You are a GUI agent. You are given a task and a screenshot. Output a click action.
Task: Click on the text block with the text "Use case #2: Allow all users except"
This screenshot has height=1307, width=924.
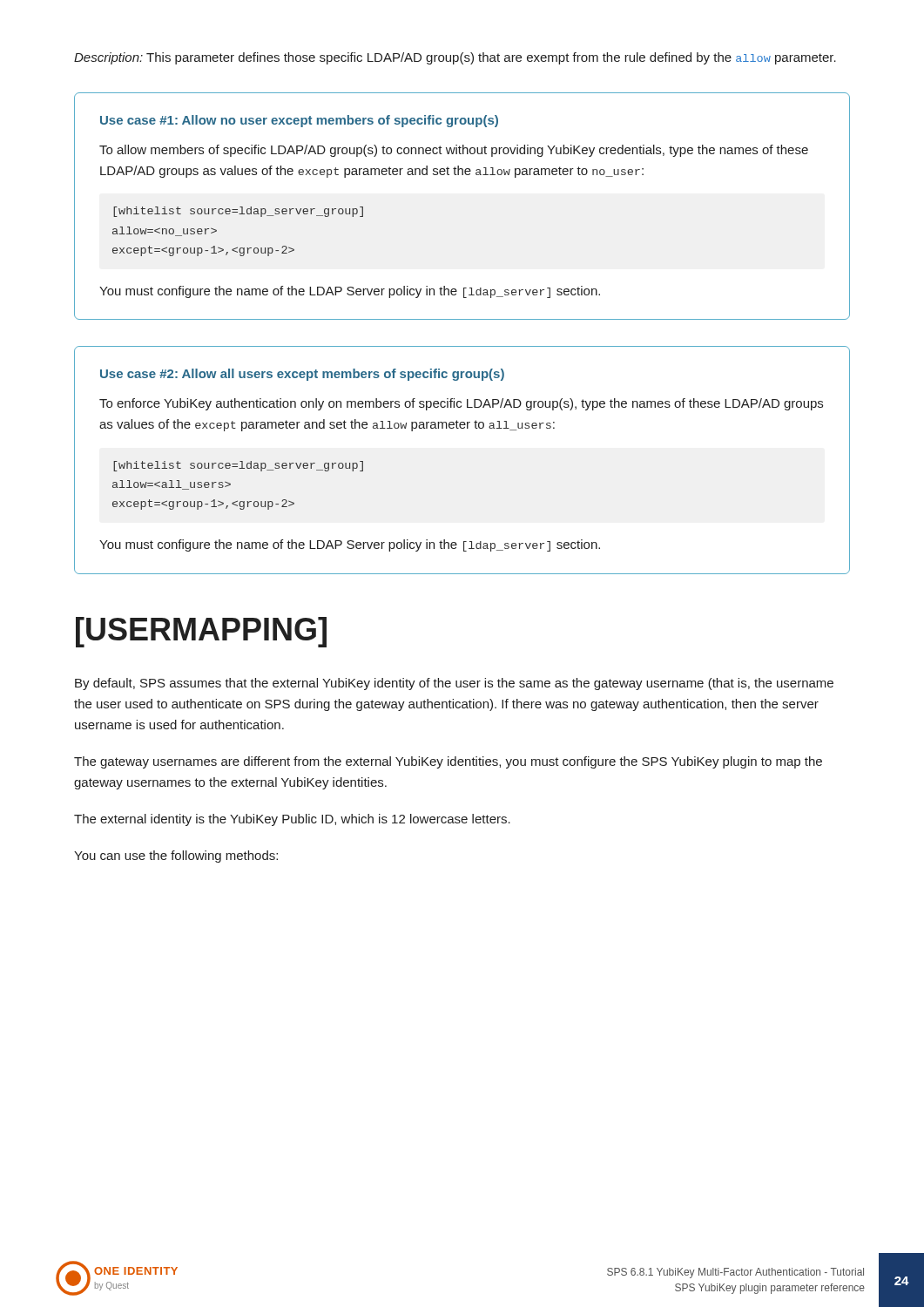302,375
